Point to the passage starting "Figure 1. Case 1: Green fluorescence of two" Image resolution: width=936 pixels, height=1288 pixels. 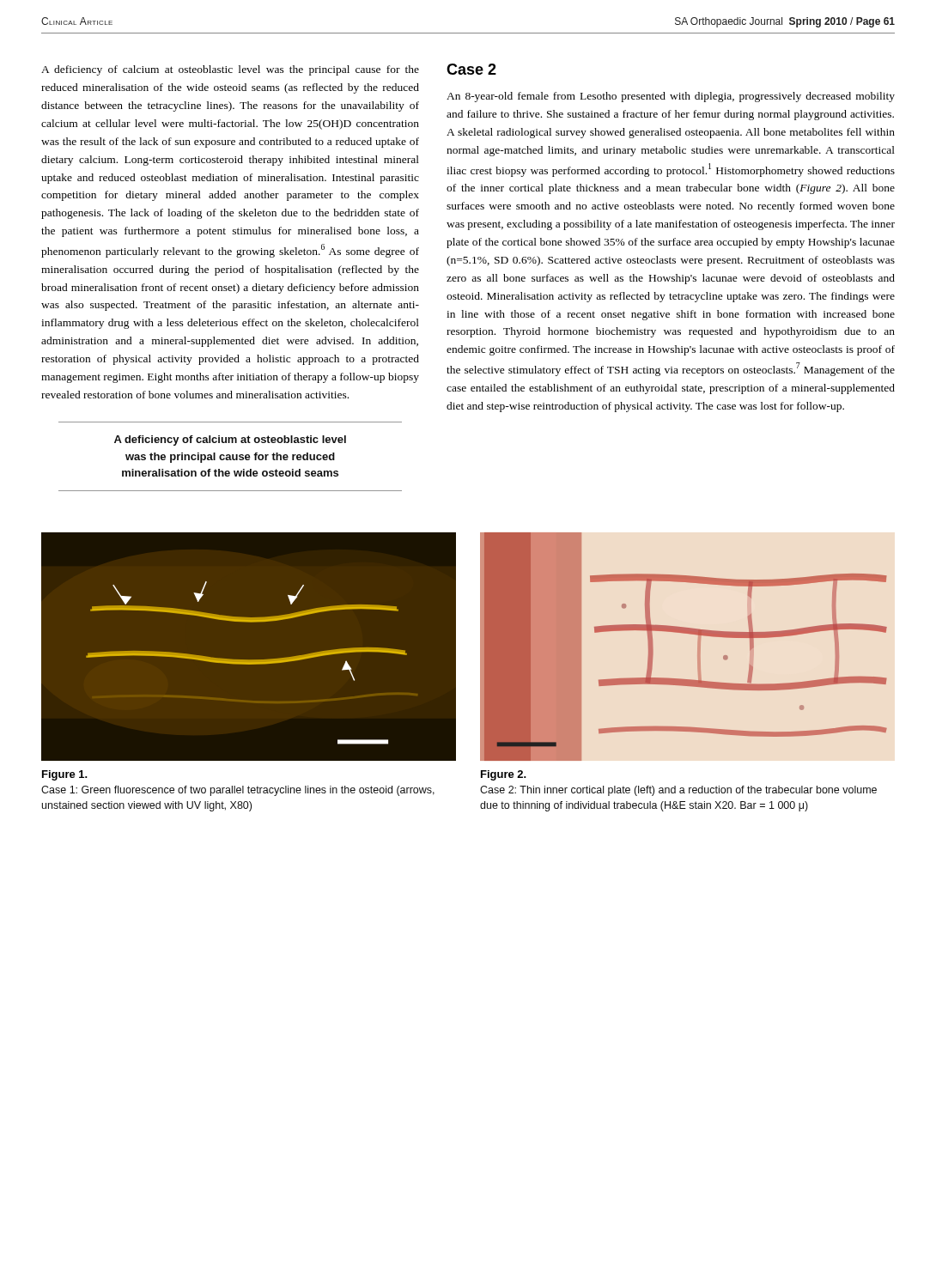[249, 790]
